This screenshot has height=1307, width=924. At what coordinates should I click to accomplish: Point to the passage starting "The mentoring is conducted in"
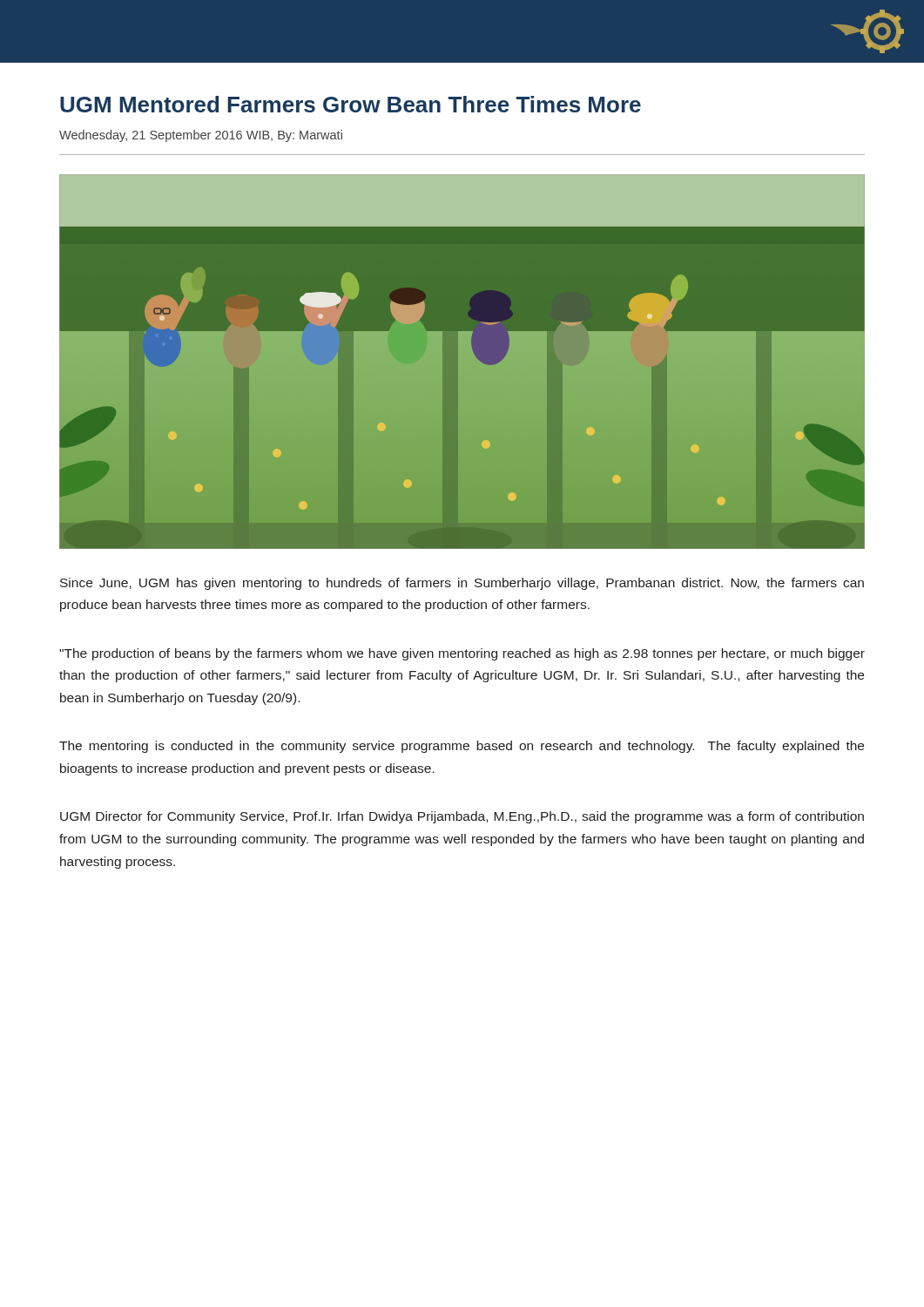point(462,757)
